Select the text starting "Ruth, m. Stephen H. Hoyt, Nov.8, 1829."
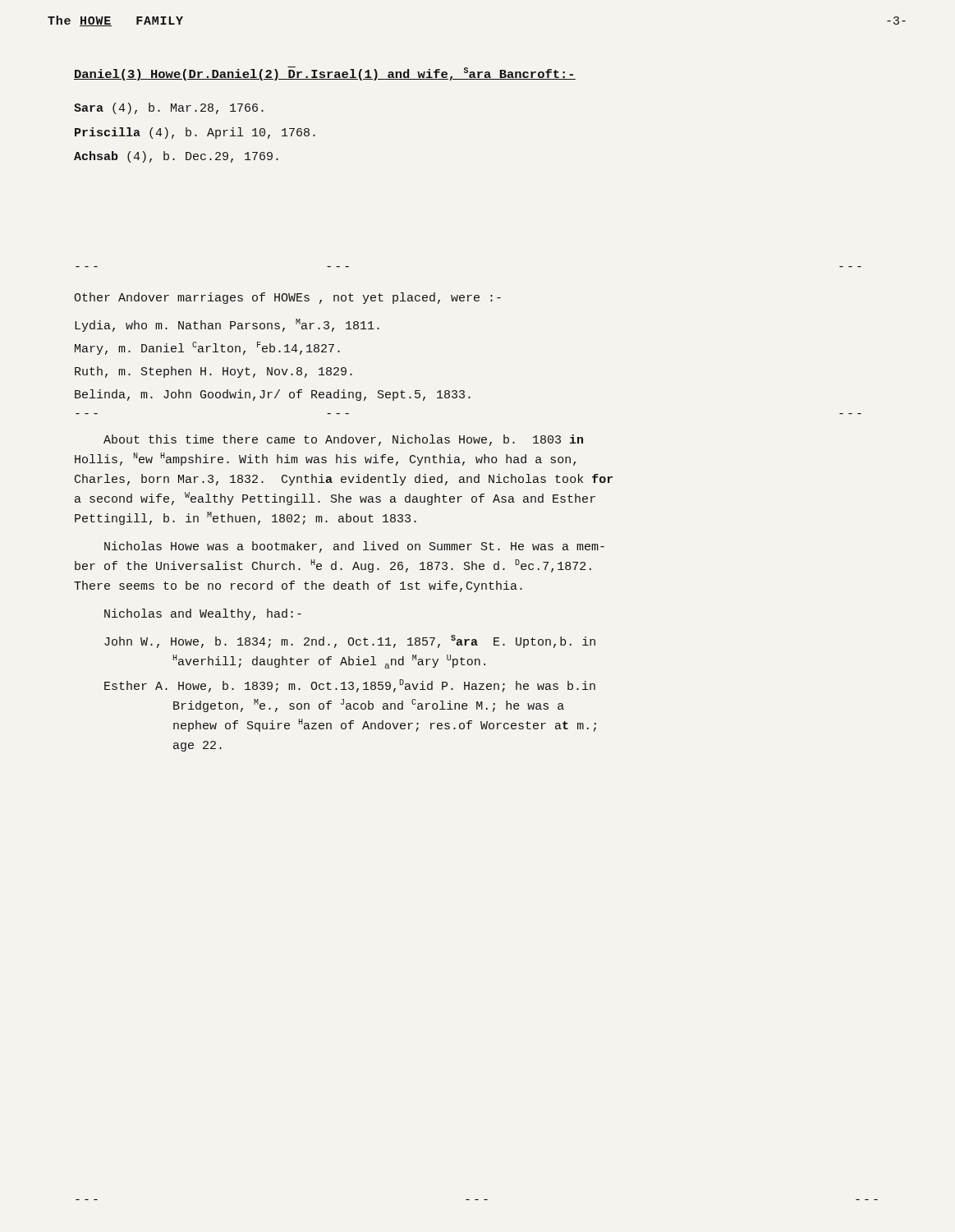Screen dimensions: 1232x955 214,372
